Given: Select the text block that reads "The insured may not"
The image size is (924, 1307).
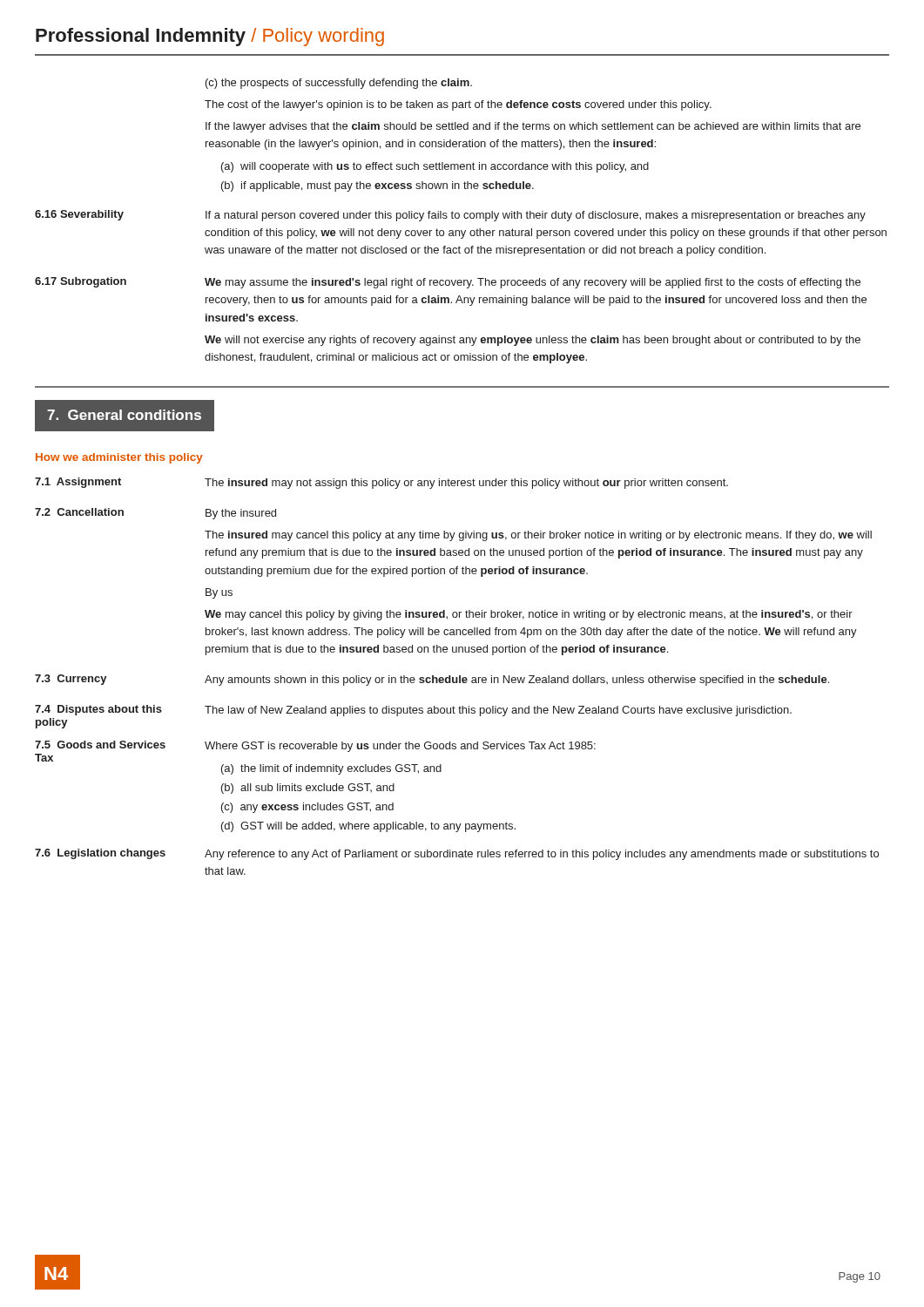Looking at the screenshot, I should tap(547, 483).
